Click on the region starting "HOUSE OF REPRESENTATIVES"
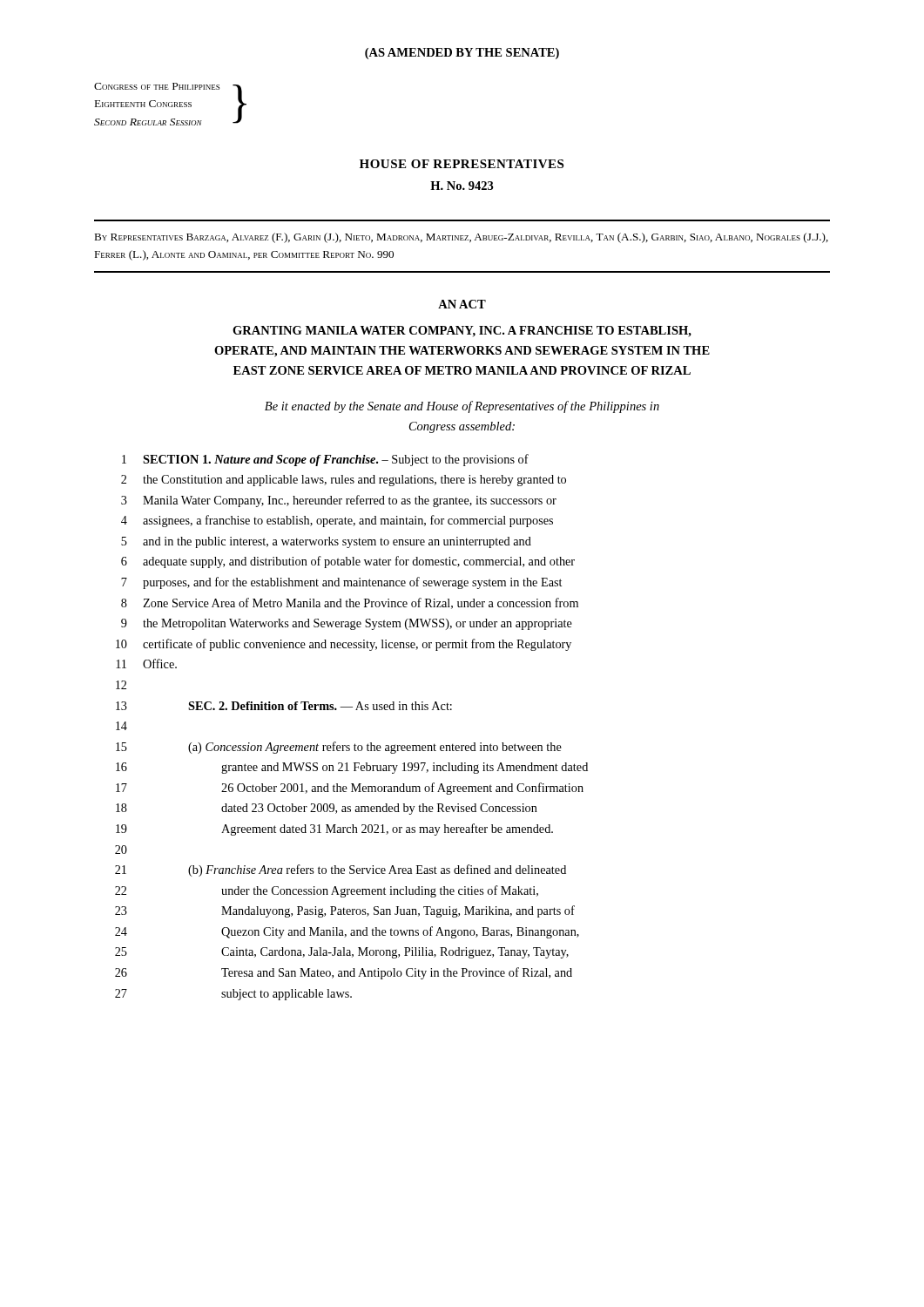Image resolution: width=924 pixels, height=1307 pixels. point(462,164)
